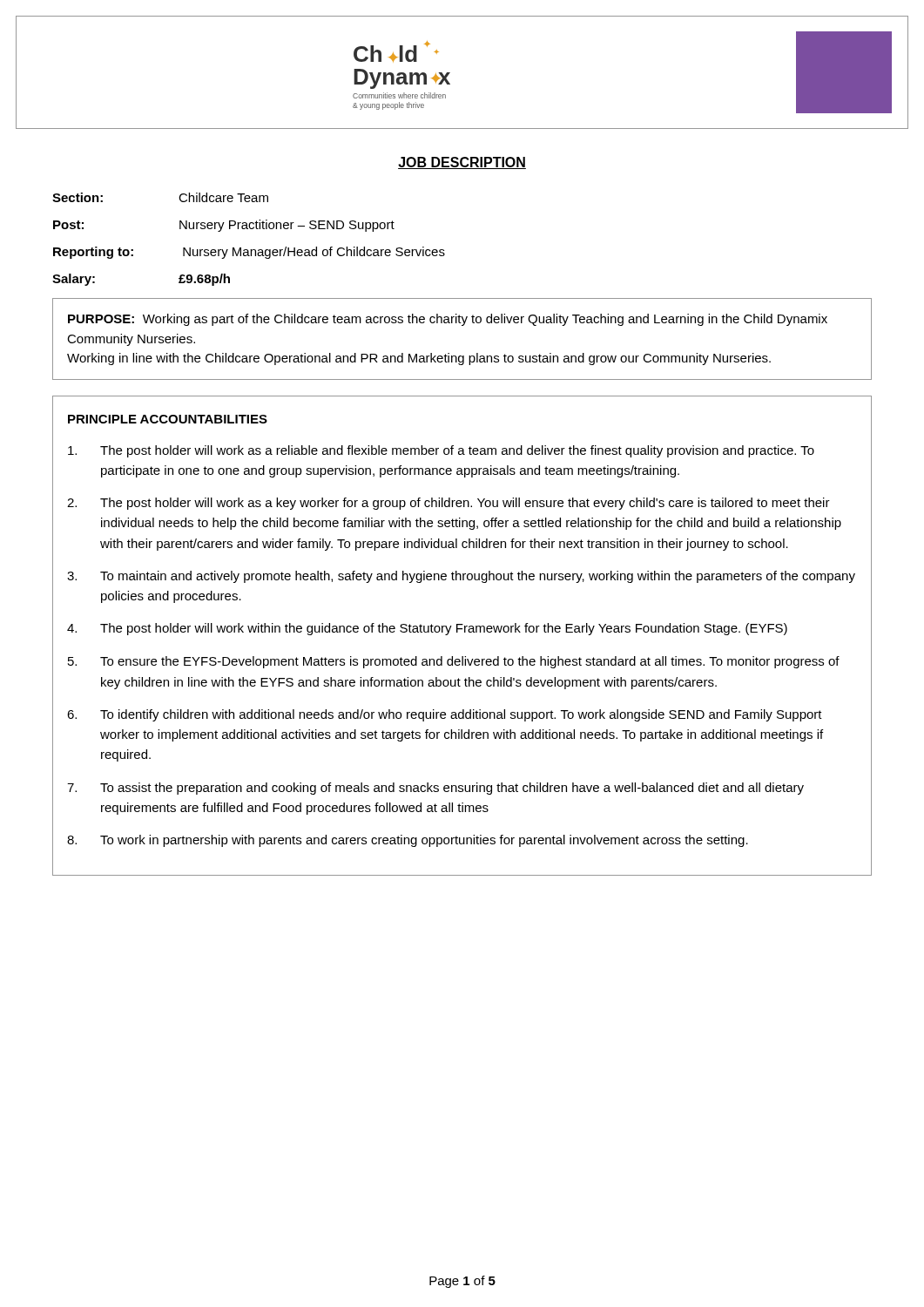
Task: Locate the region starting "4. The post holder will work"
Action: click(x=462, y=628)
